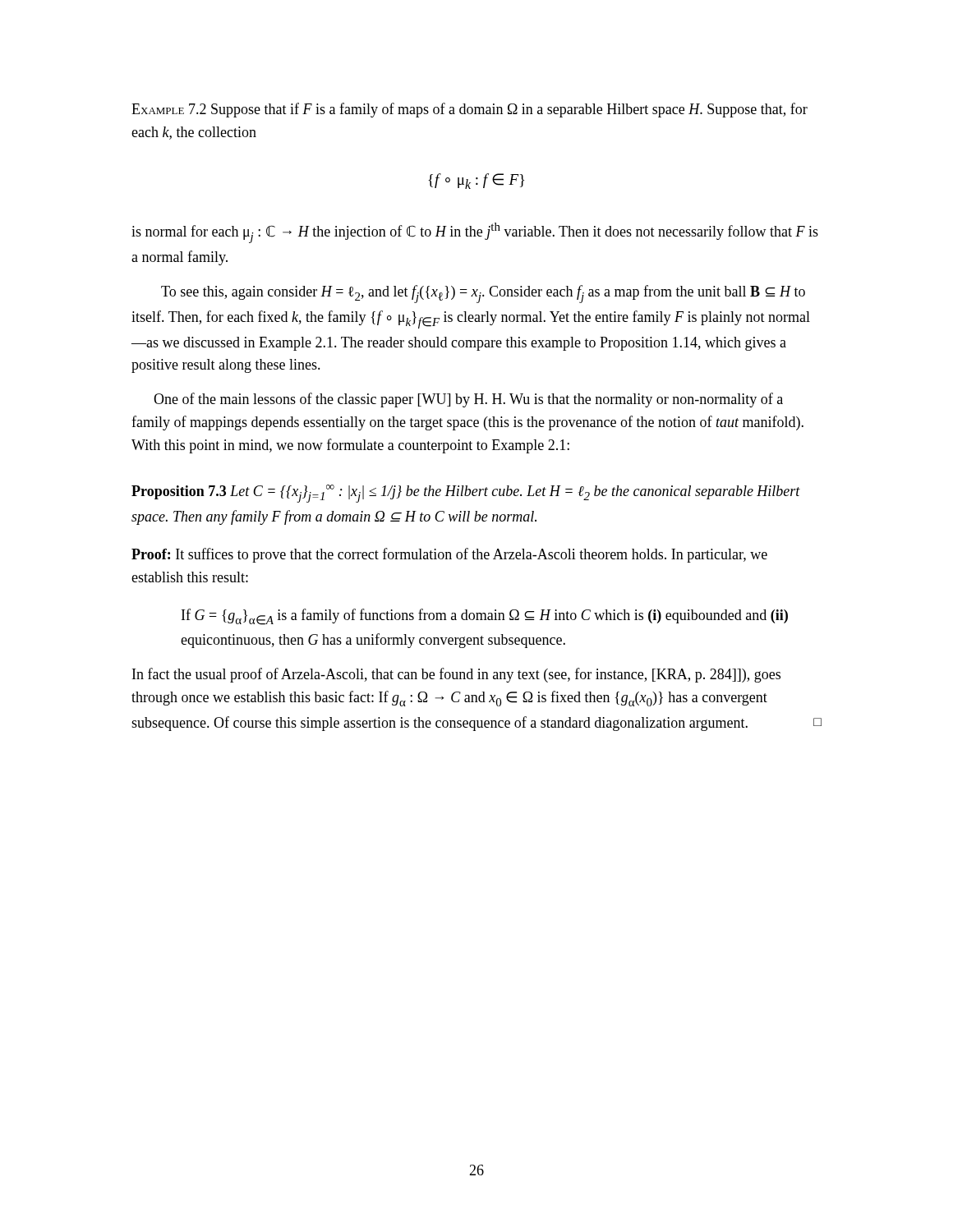Select the element starting "Example 7.2 Suppose that if F is a"

pos(469,121)
